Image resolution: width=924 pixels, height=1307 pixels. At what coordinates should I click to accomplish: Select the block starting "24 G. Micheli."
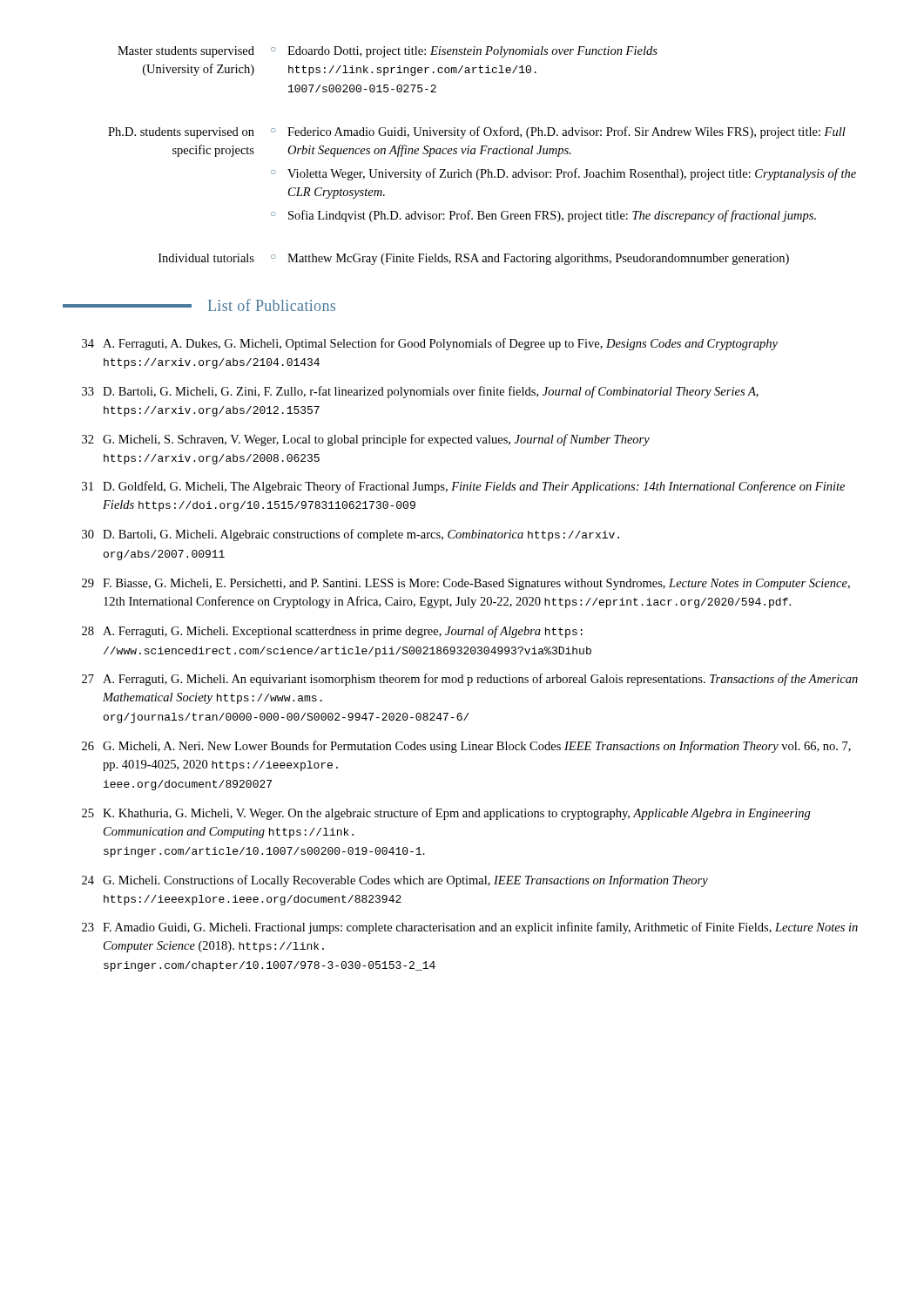click(462, 890)
